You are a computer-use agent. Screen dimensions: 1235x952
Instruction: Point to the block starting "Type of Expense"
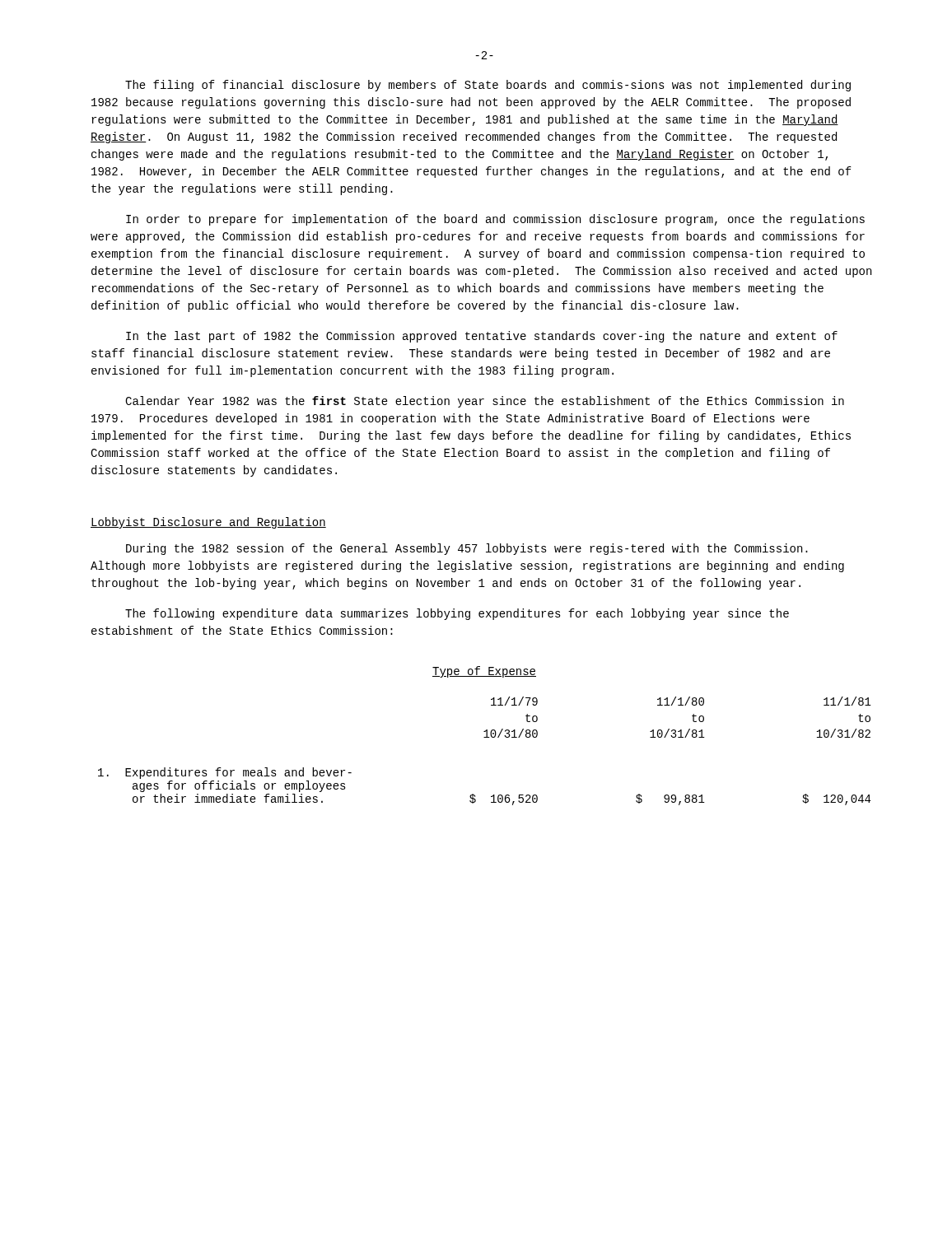[x=484, y=672]
